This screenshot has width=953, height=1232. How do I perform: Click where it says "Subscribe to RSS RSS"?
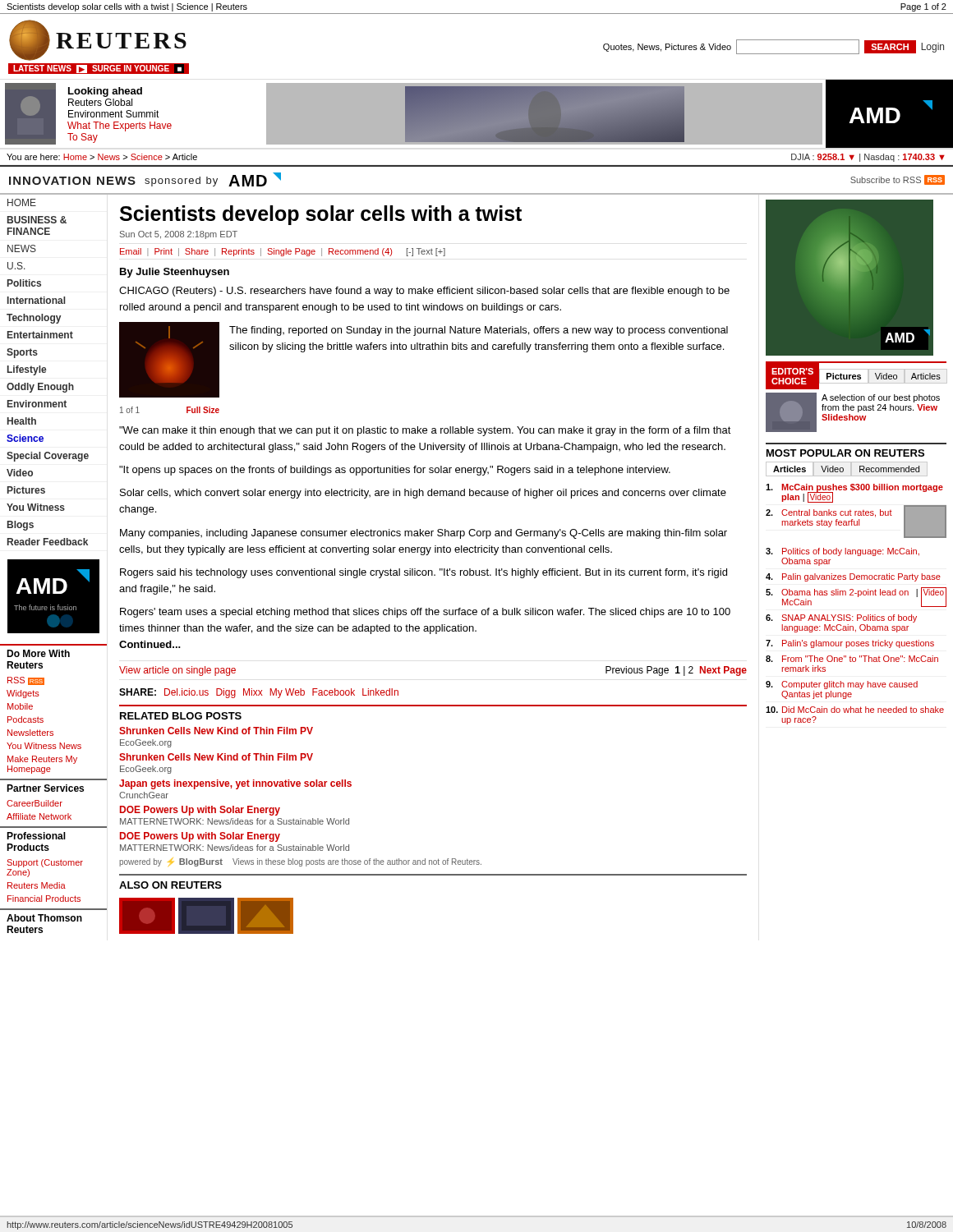(897, 180)
